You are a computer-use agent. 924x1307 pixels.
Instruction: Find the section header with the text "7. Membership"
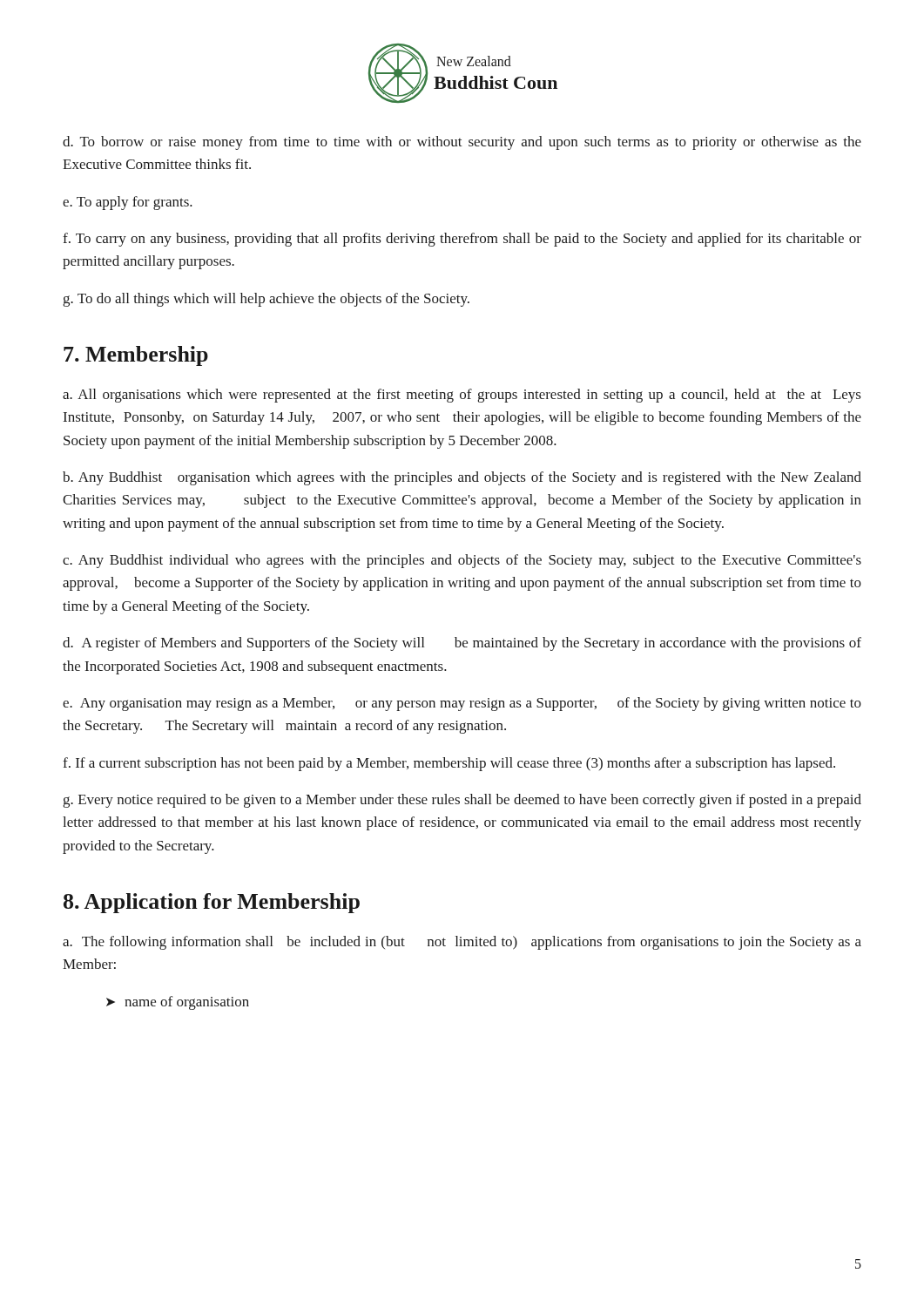coord(136,354)
